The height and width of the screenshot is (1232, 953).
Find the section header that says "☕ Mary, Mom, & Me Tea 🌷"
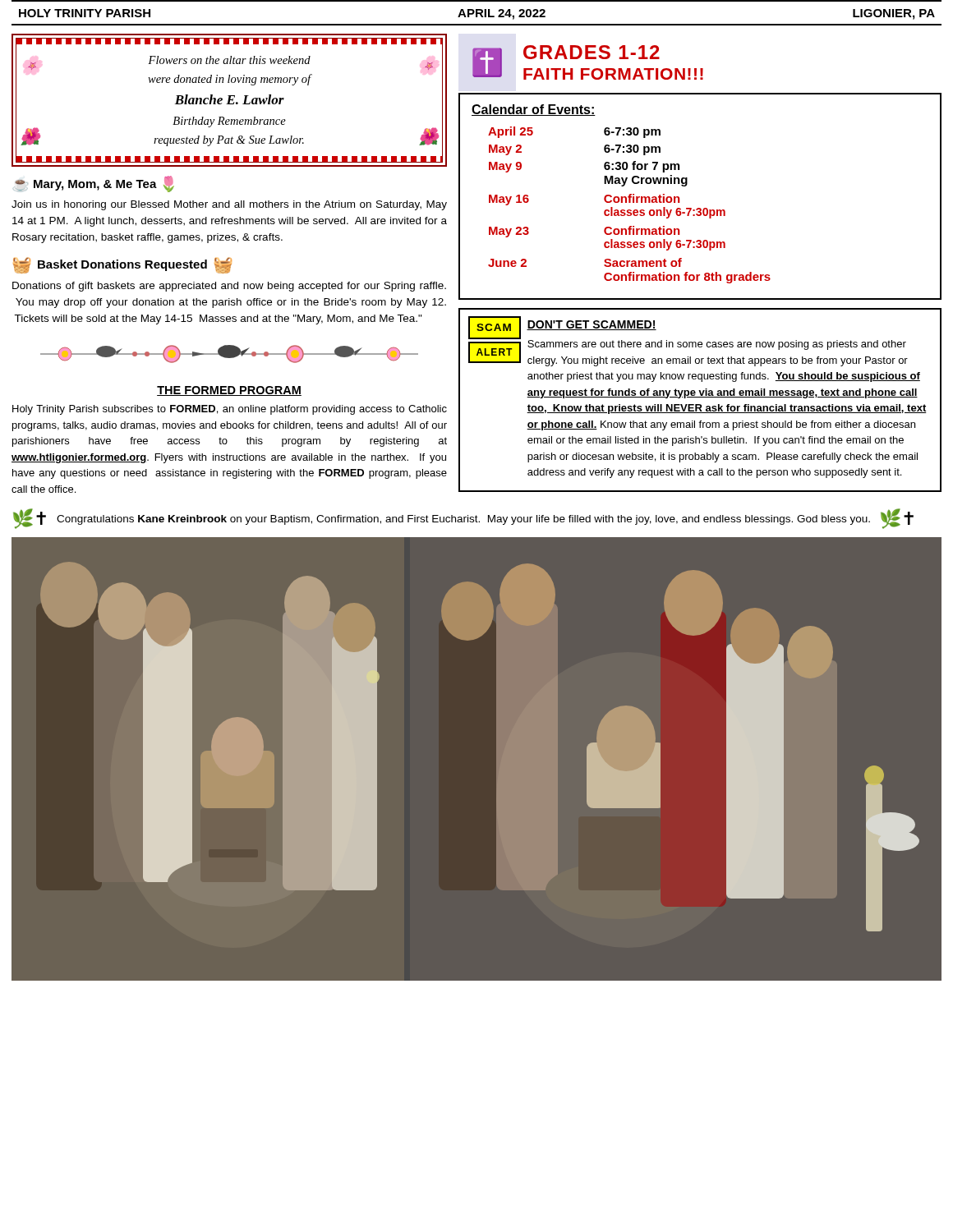(95, 184)
